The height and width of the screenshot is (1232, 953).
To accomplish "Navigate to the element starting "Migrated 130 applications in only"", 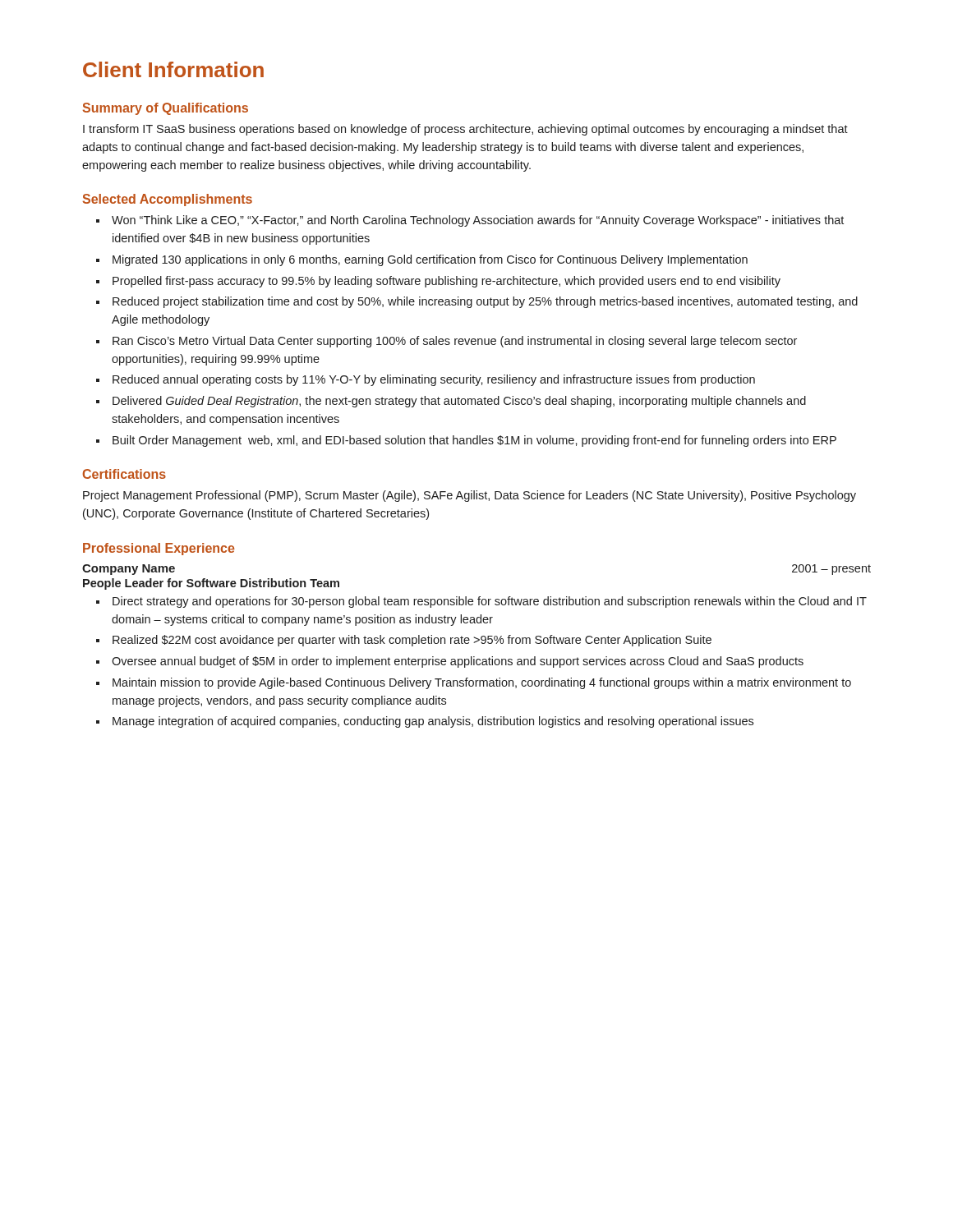I will pos(430,259).
